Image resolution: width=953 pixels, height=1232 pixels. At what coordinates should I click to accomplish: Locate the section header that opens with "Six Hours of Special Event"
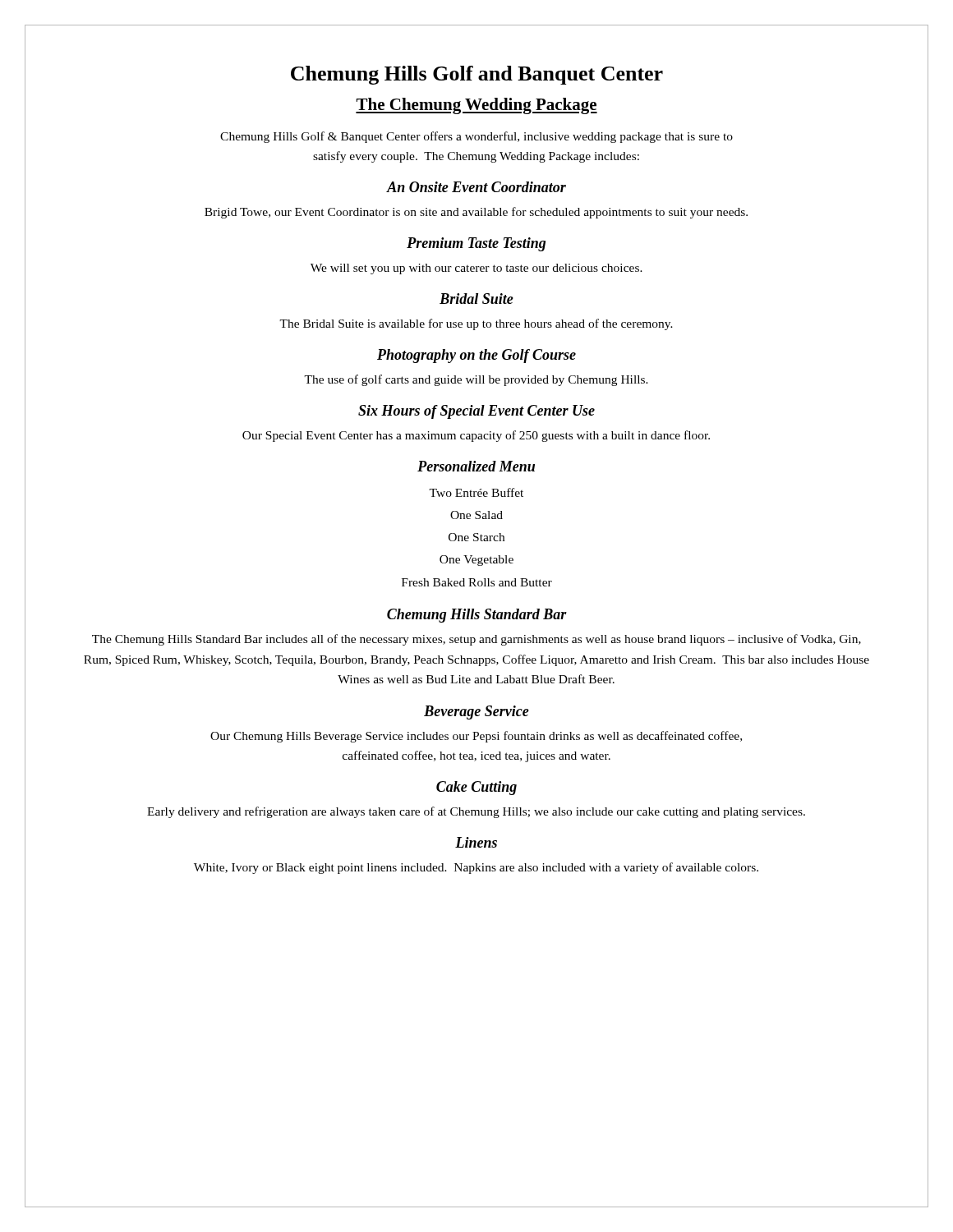(x=476, y=411)
